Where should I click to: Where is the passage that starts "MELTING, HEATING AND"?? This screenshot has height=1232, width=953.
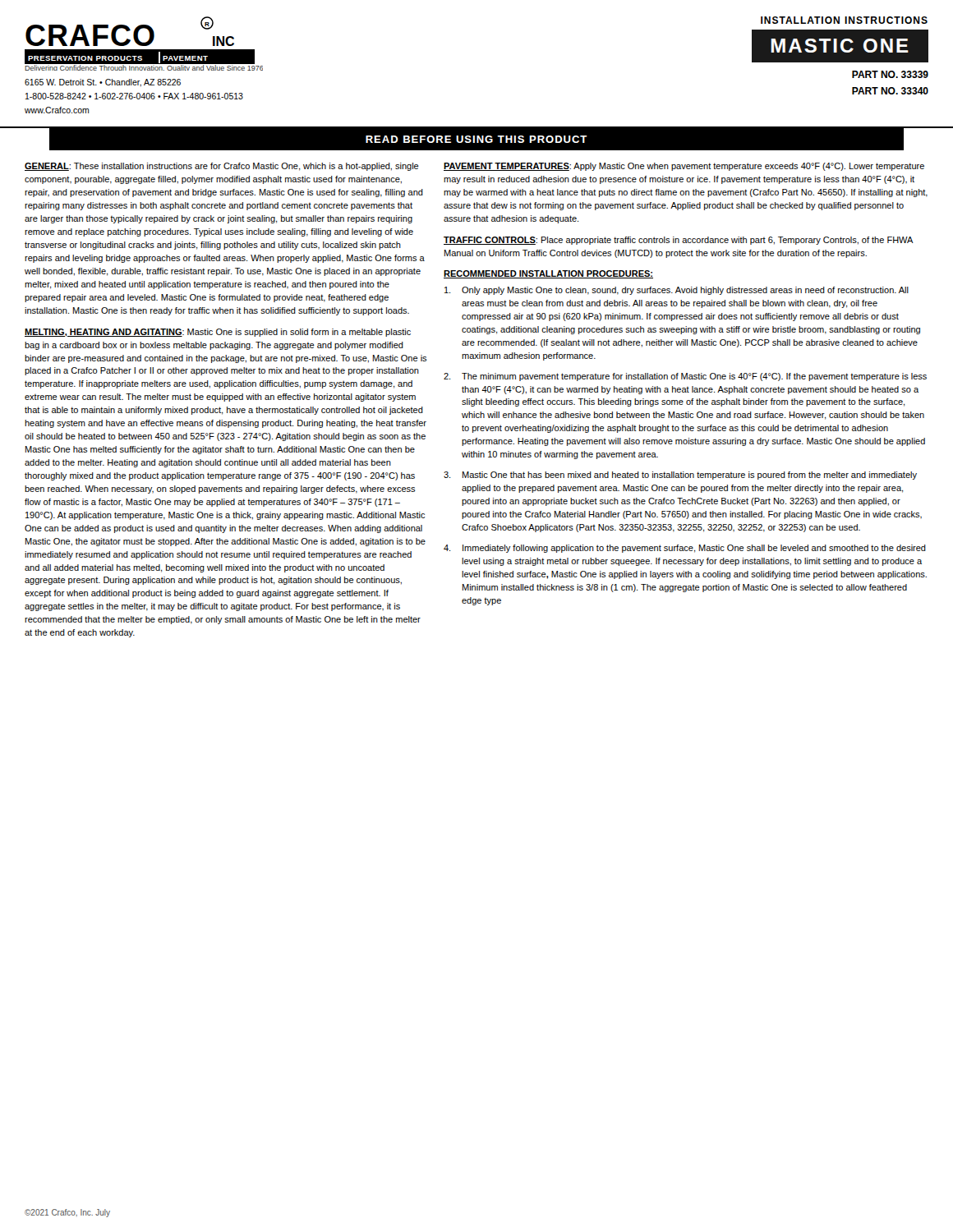coord(226,482)
